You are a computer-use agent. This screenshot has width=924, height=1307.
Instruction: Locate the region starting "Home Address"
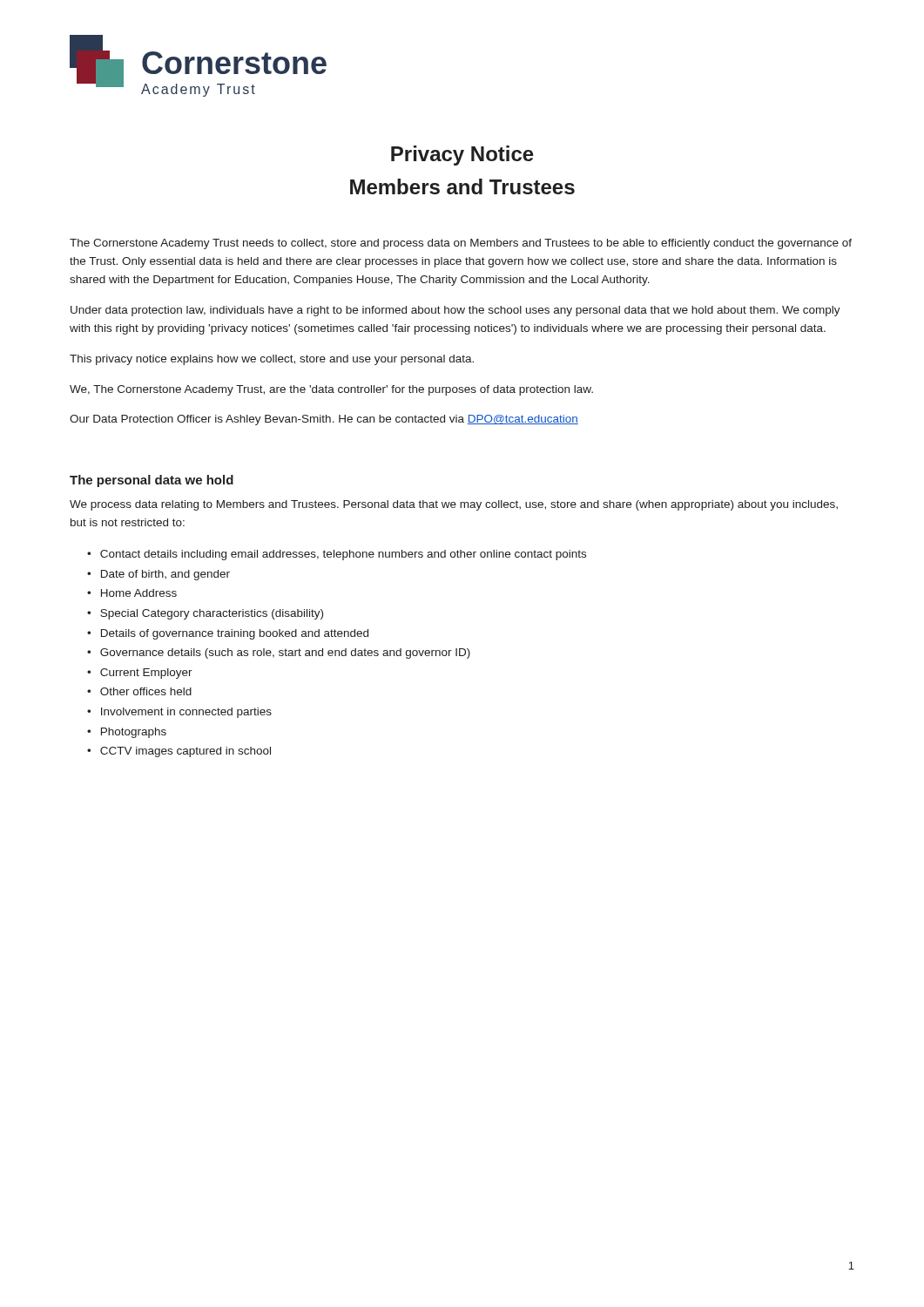click(138, 593)
